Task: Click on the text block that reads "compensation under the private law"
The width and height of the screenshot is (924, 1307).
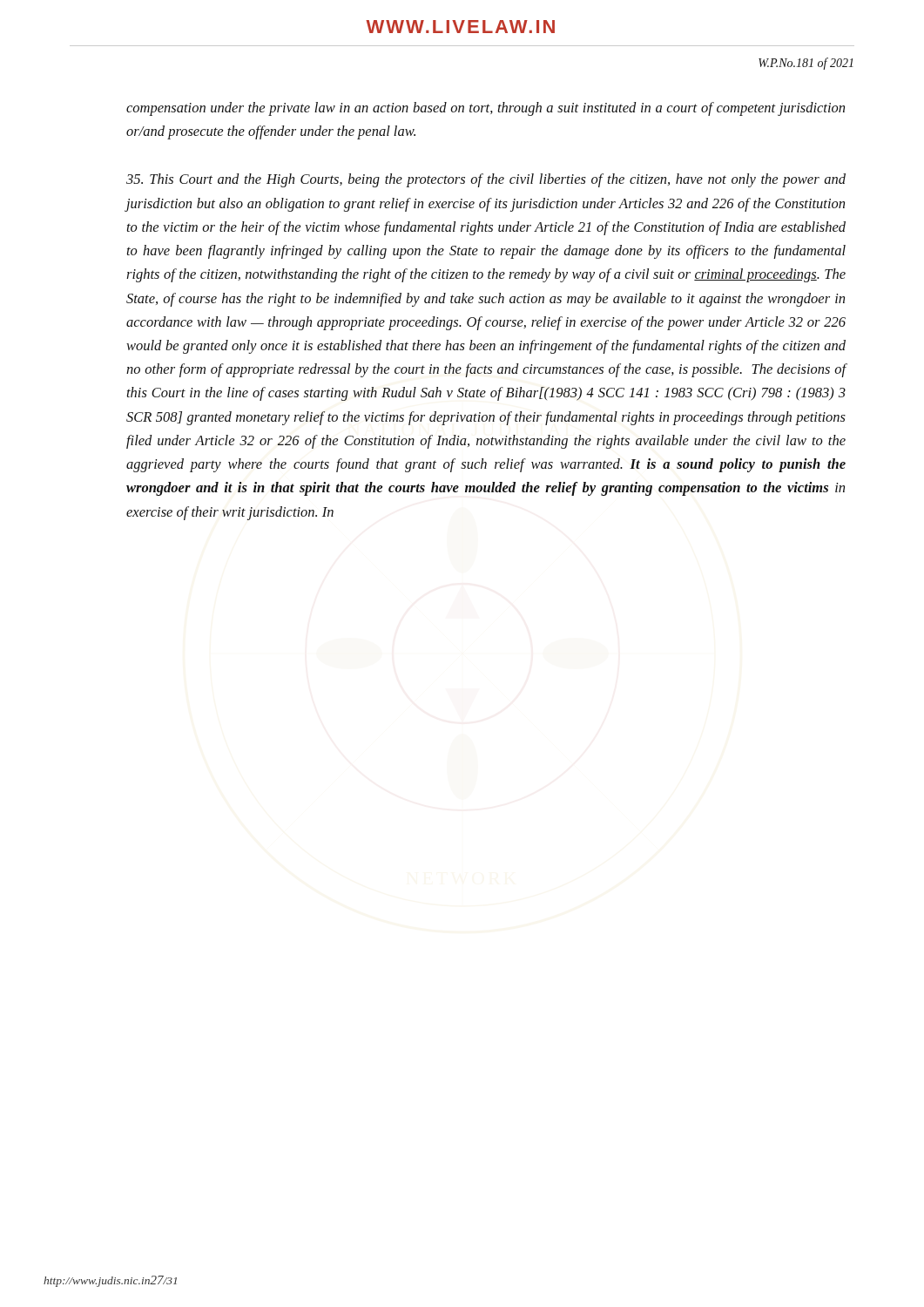Action: click(x=486, y=119)
